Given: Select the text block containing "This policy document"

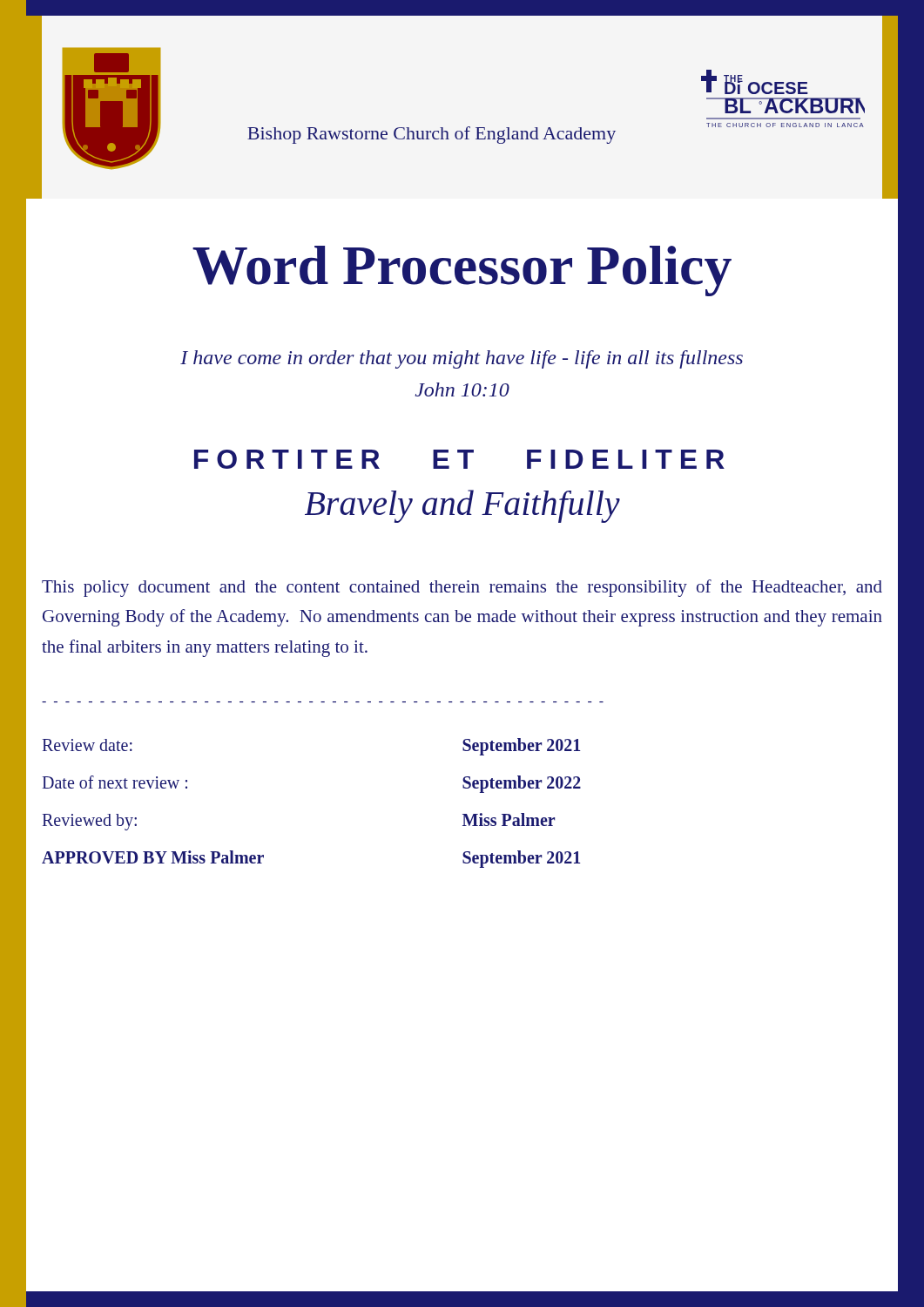Looking at the screenshot, I should [462, 616].
